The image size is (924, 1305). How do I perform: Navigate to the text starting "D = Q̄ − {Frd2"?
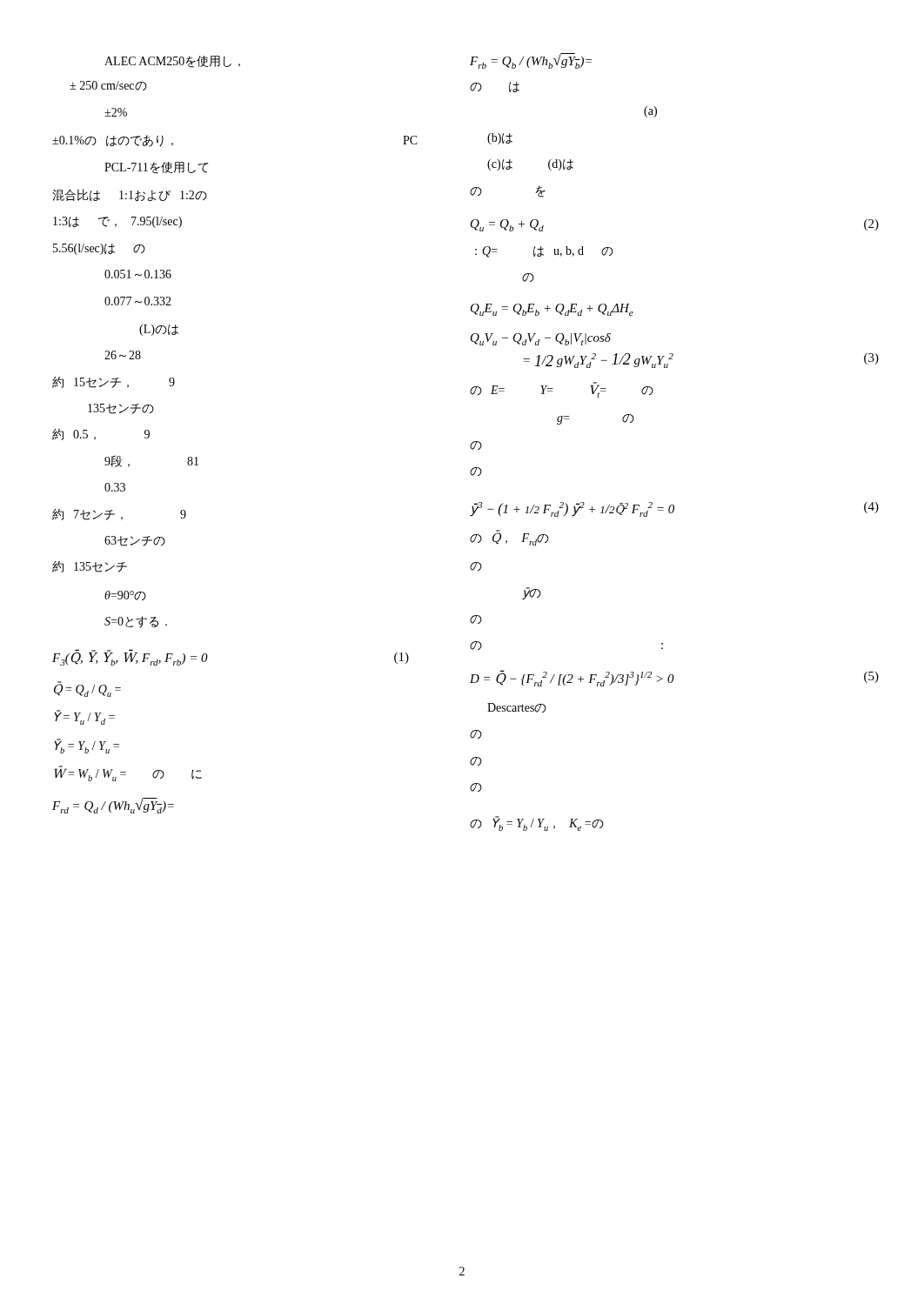point(674,678)
